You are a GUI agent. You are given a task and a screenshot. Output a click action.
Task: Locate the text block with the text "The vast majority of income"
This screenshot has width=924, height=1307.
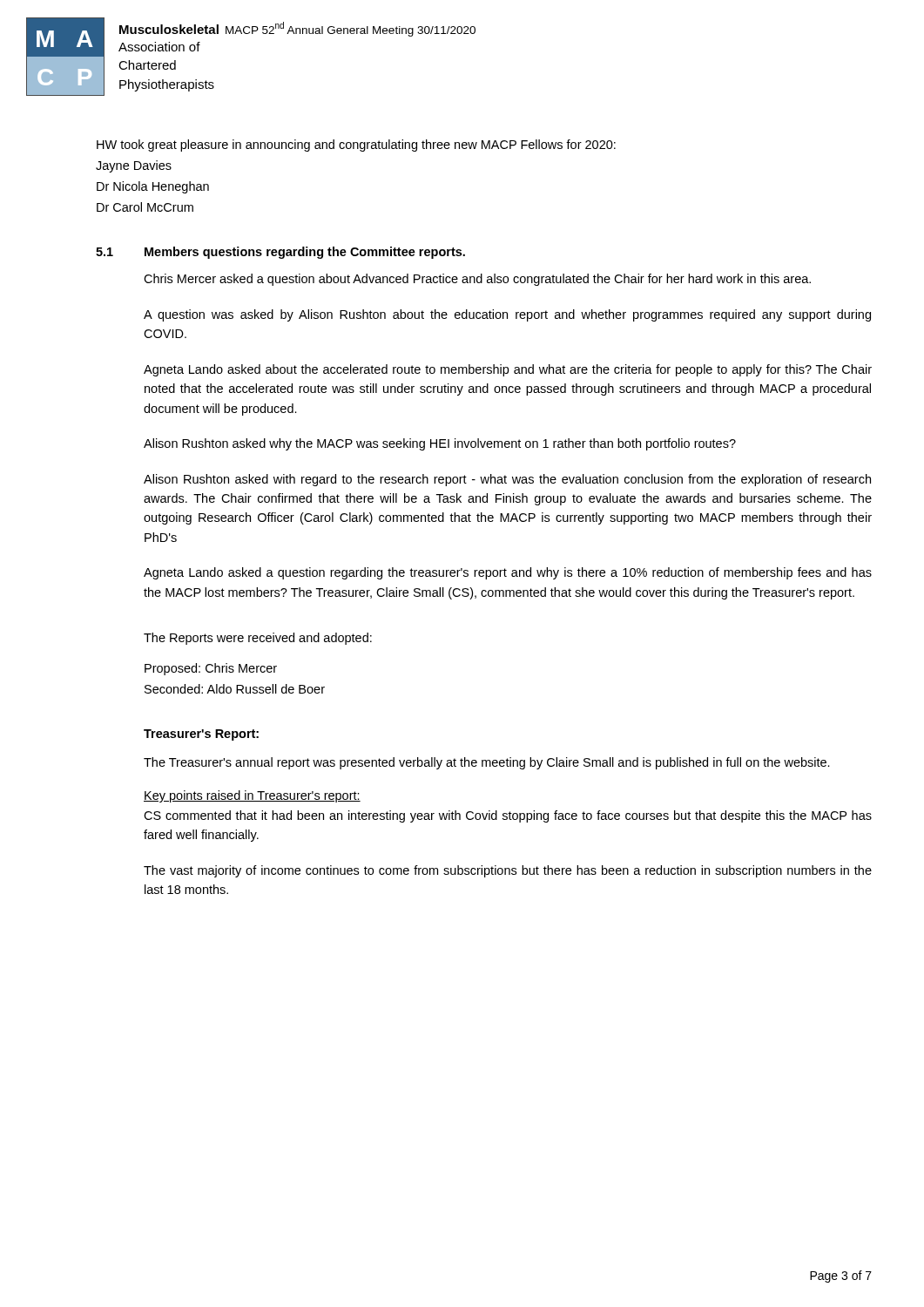[508, 880]
